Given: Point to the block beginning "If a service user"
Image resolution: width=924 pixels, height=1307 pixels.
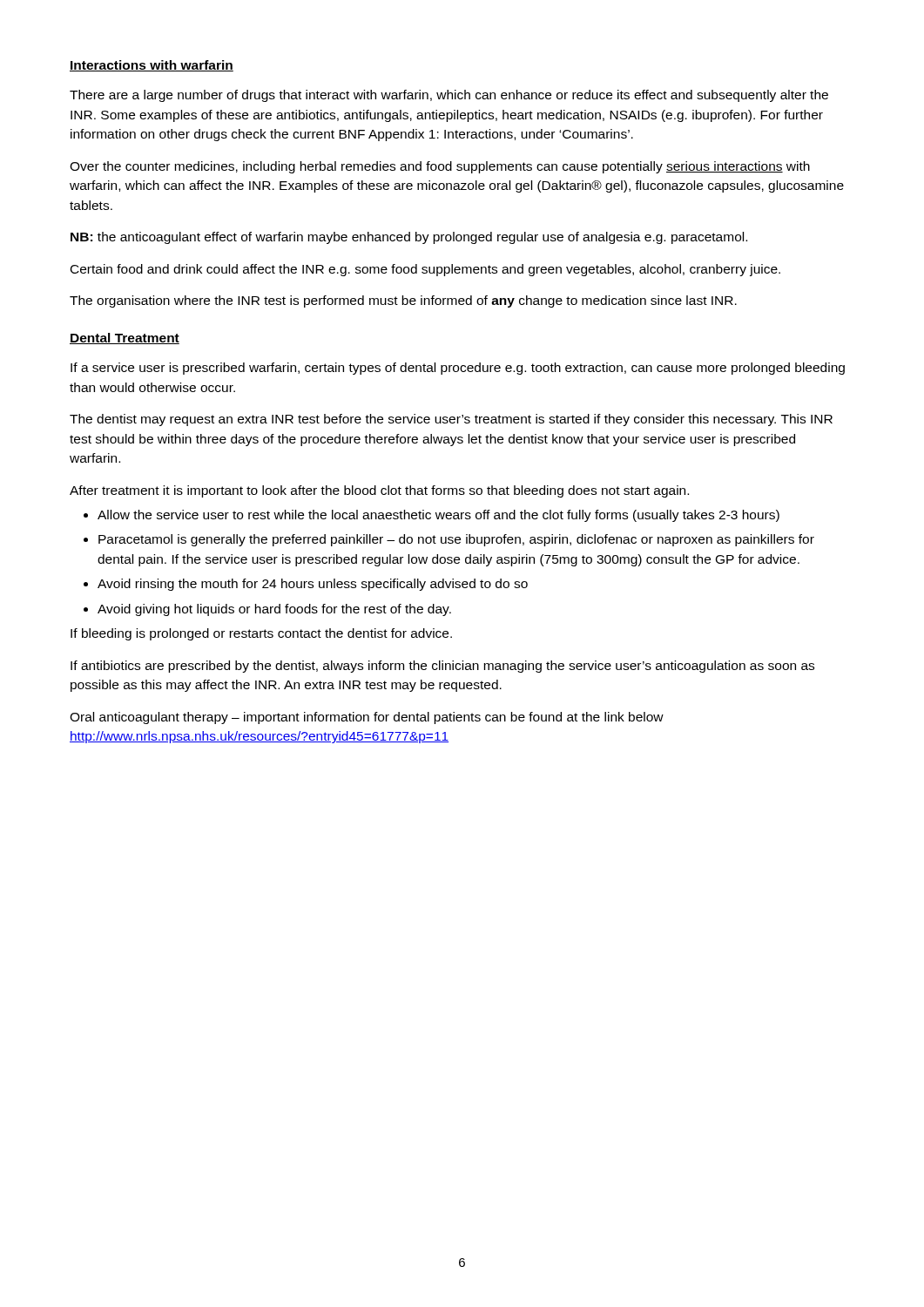Looking at the screenshot, I should (x=458, y=377).
